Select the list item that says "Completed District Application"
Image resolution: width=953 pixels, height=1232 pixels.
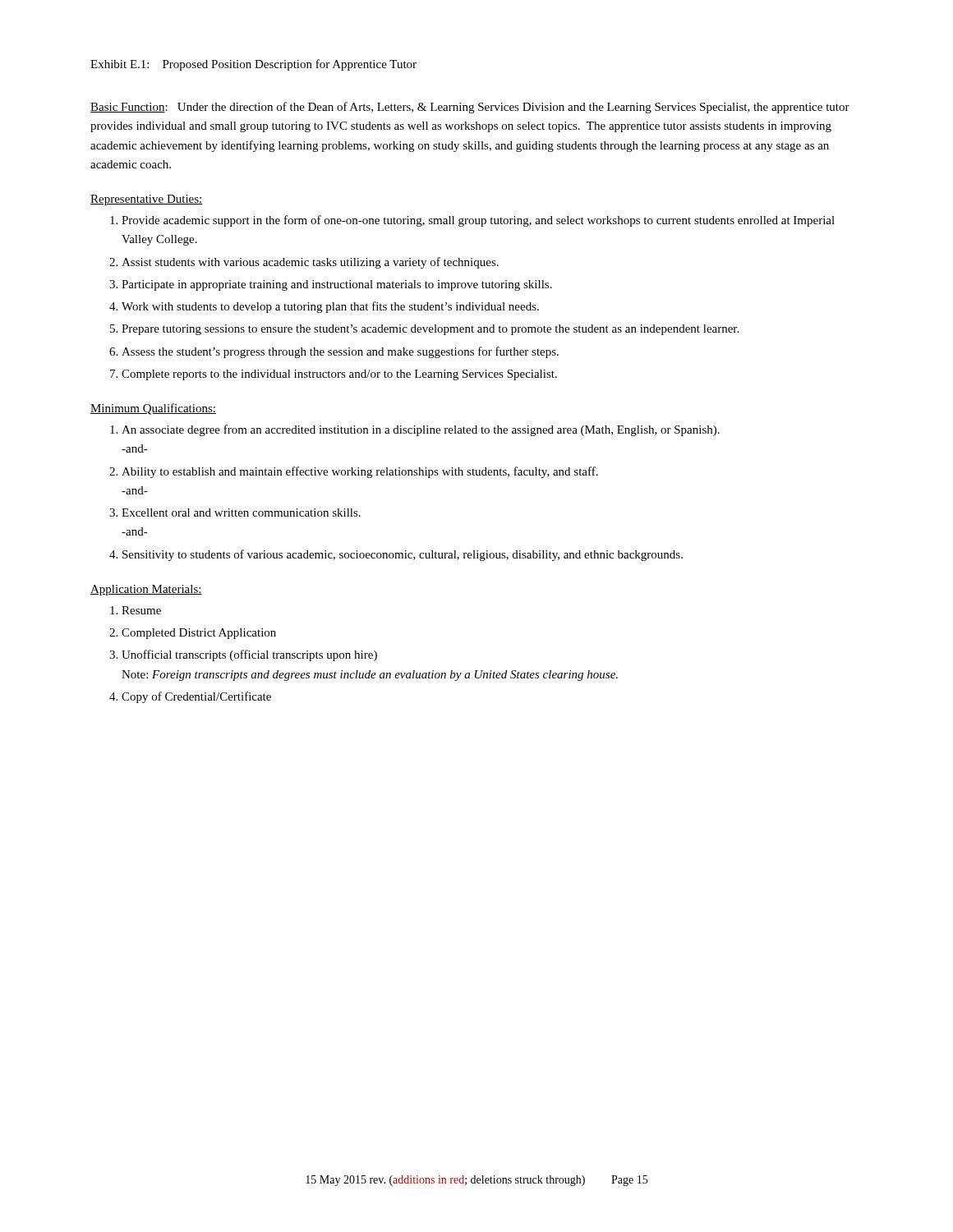click(199, 632)
